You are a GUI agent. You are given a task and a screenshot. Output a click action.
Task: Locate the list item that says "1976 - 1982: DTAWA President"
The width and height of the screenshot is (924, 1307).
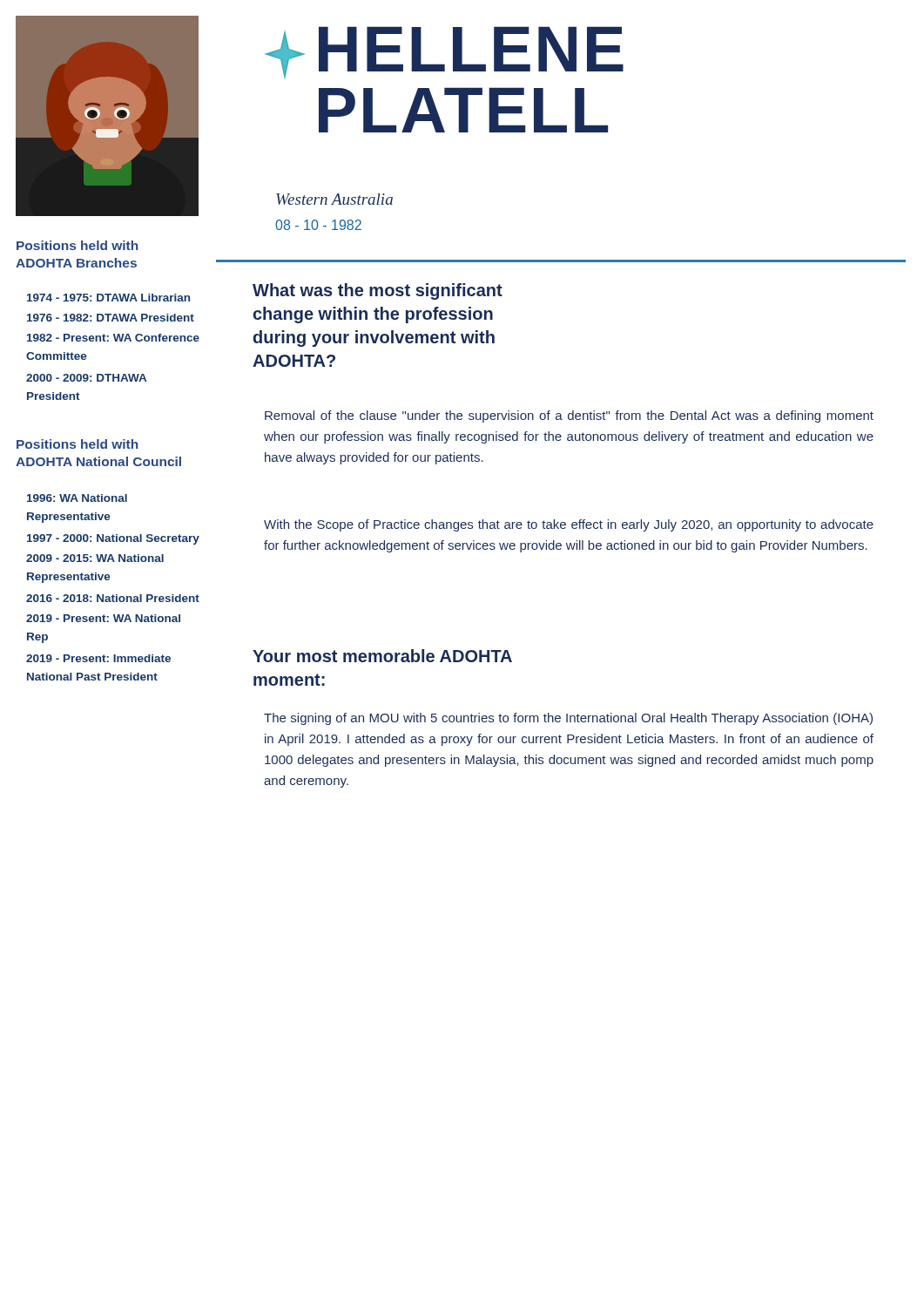pyautogui.click(x=110, y=318)
